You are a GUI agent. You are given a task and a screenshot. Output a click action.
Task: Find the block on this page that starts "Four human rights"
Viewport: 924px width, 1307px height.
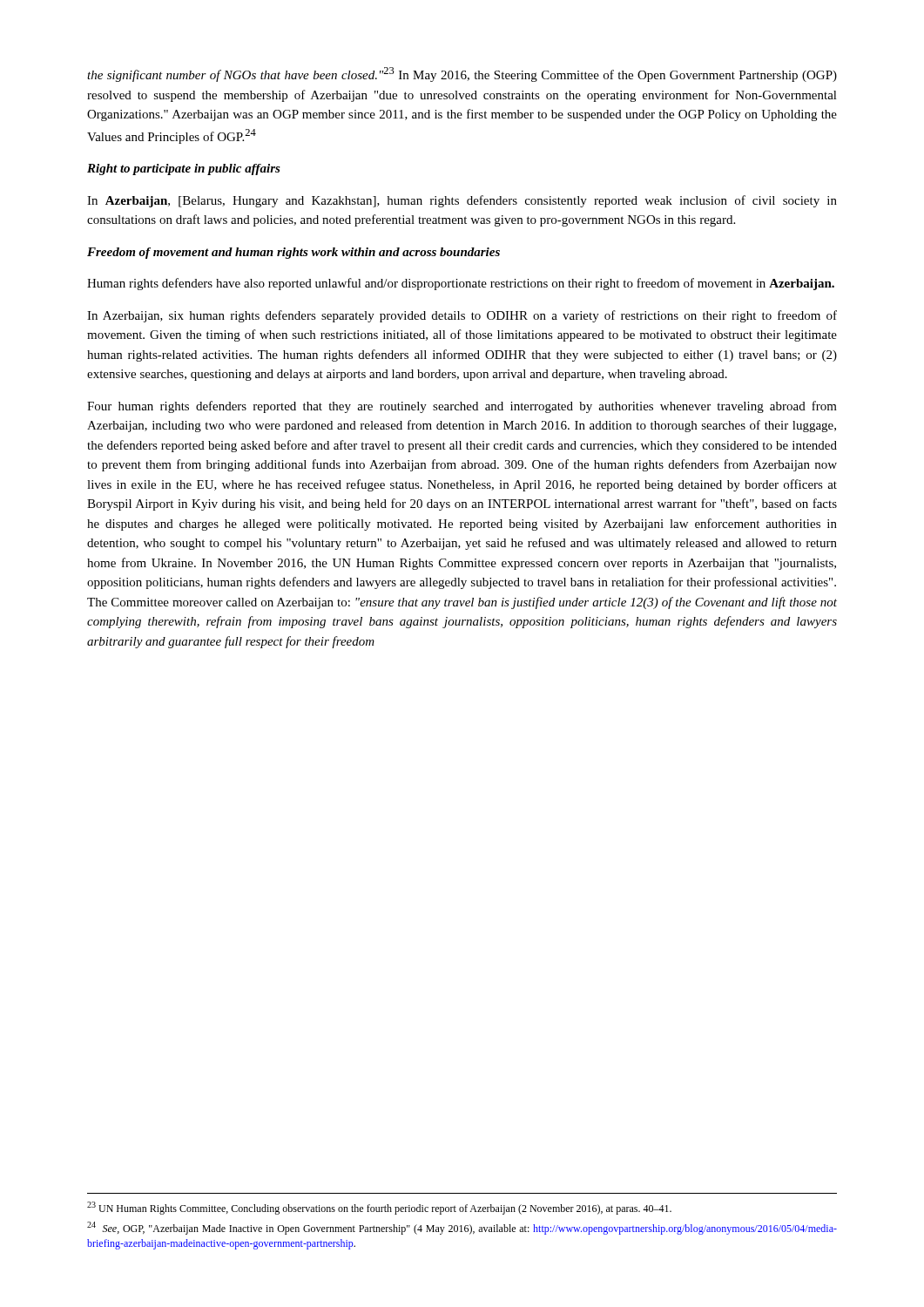pyautogui.click(x=462, y=523)
